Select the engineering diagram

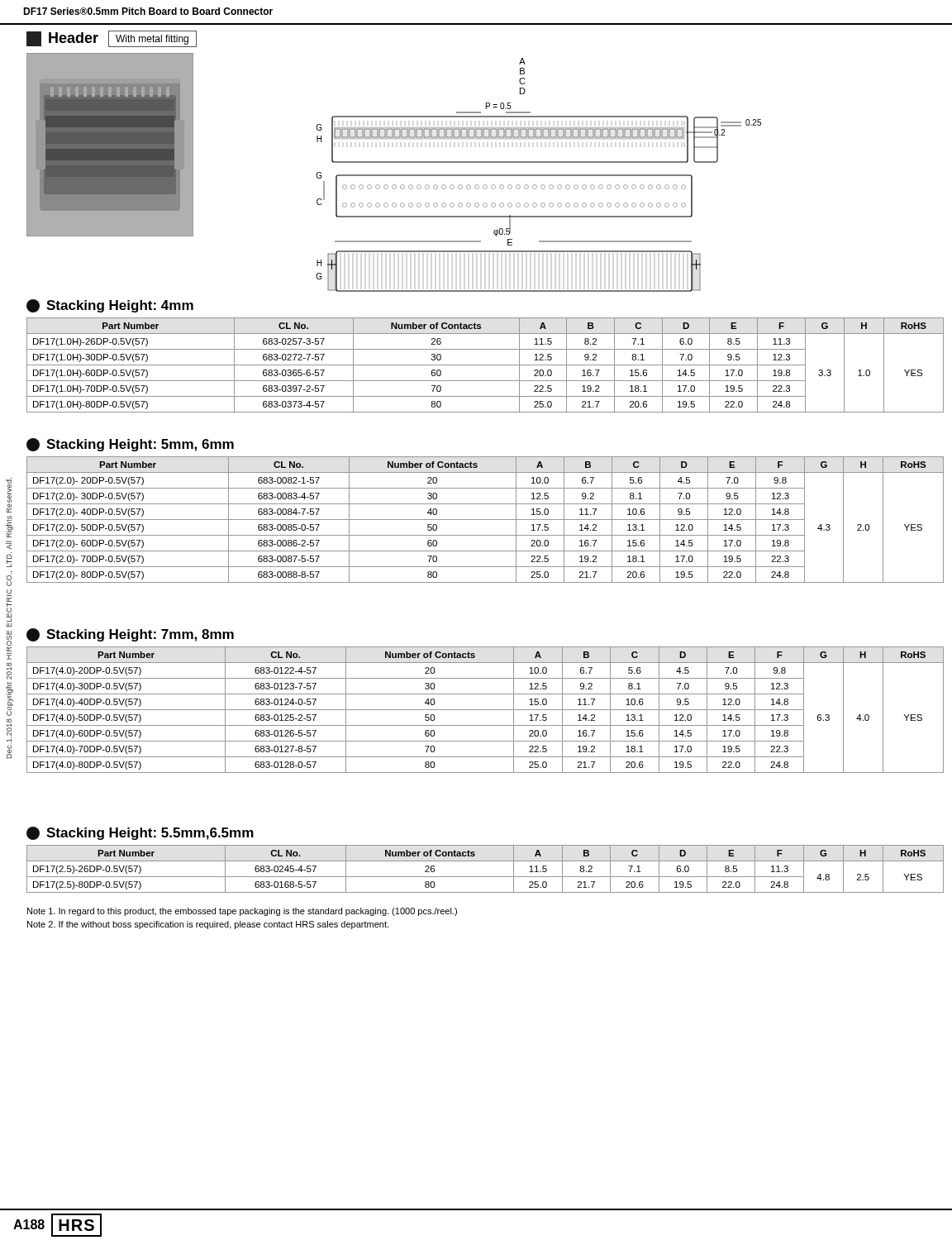coord(572,173)
